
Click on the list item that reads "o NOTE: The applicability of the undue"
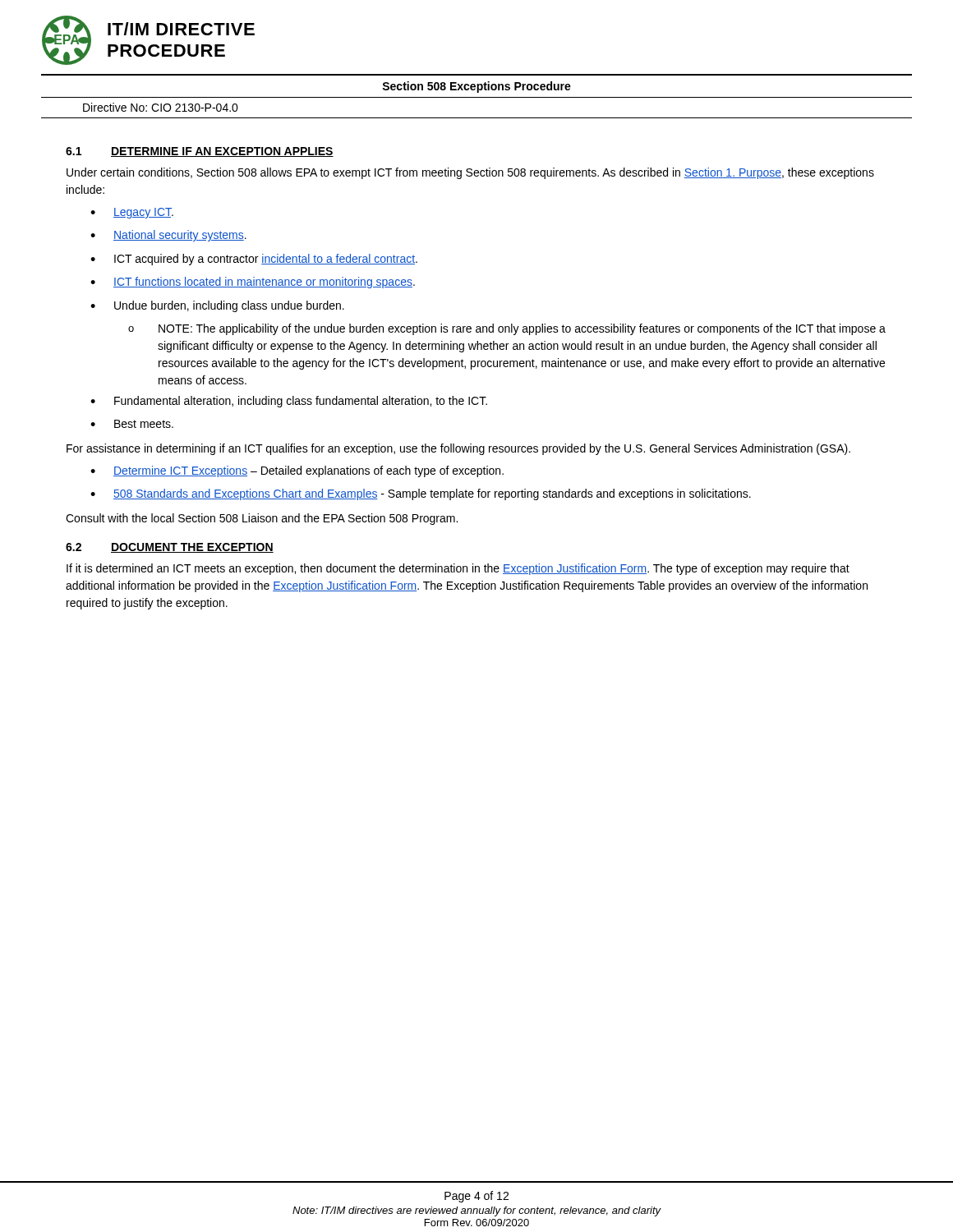click(508, 355)
